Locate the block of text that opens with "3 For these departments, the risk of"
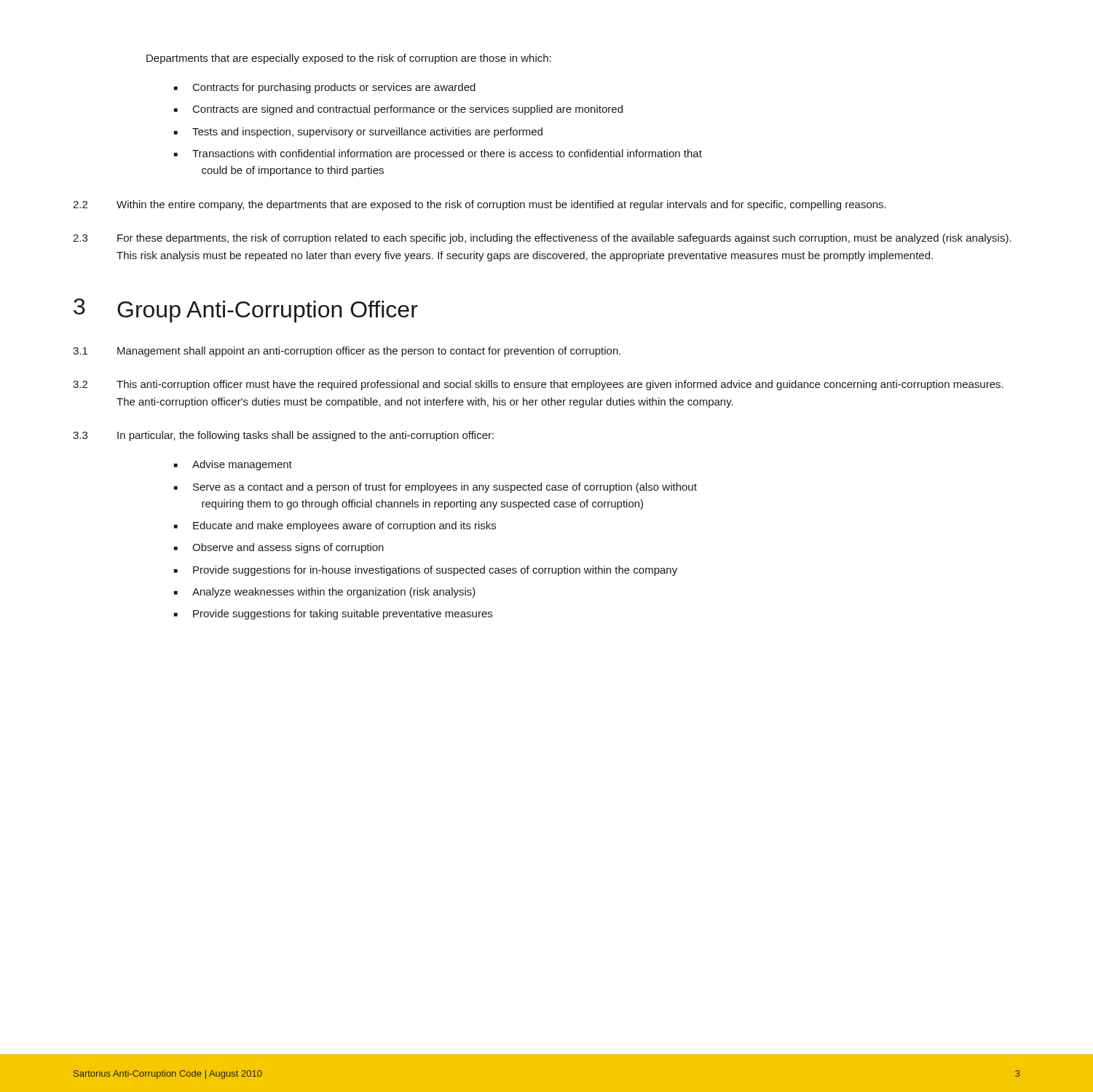The image size is (1093, 1092). pos(546,247)
